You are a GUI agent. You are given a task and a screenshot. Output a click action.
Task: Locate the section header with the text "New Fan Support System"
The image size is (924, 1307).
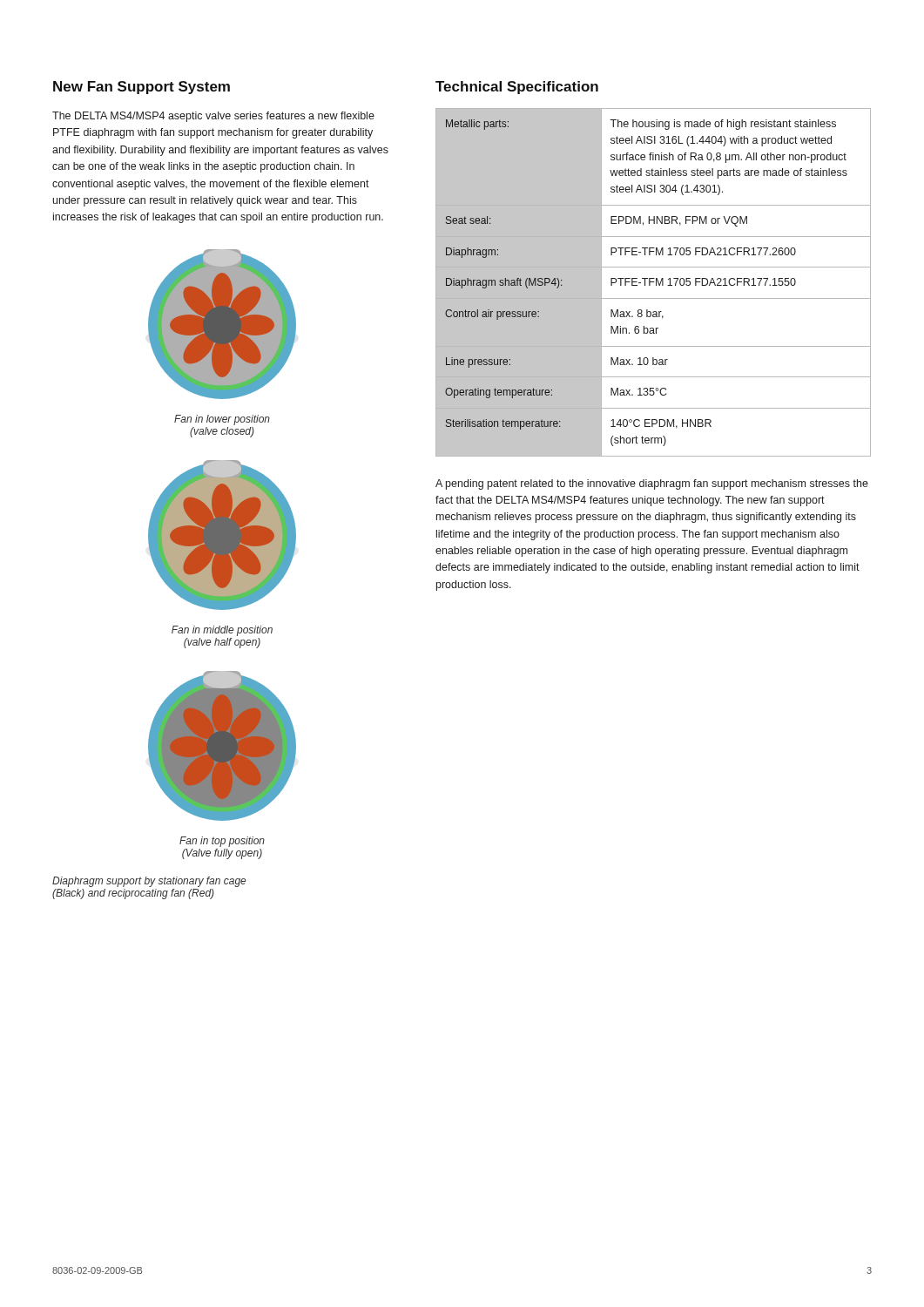[142, 87]
